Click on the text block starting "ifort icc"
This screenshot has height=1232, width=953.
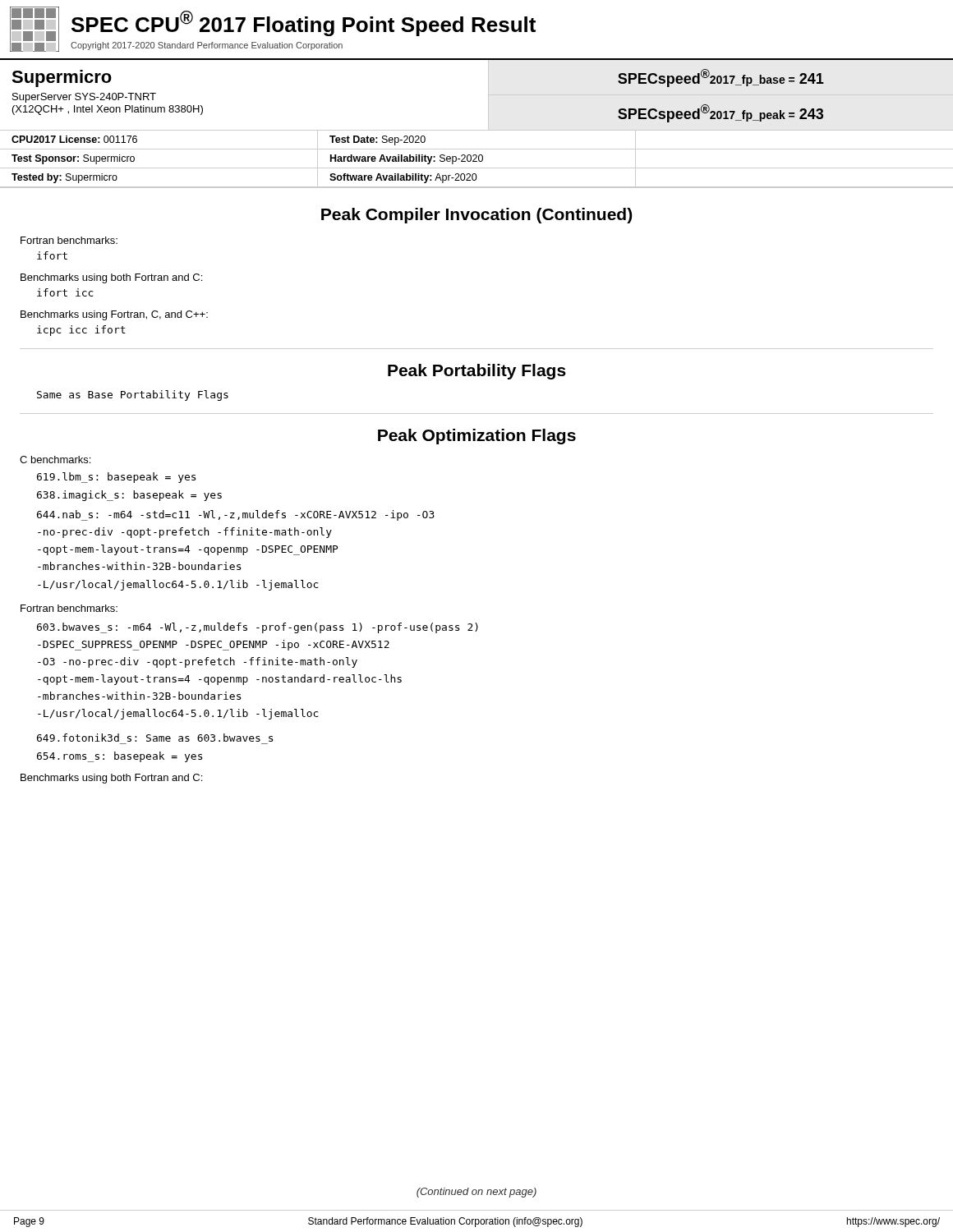(x=65, y=293)
